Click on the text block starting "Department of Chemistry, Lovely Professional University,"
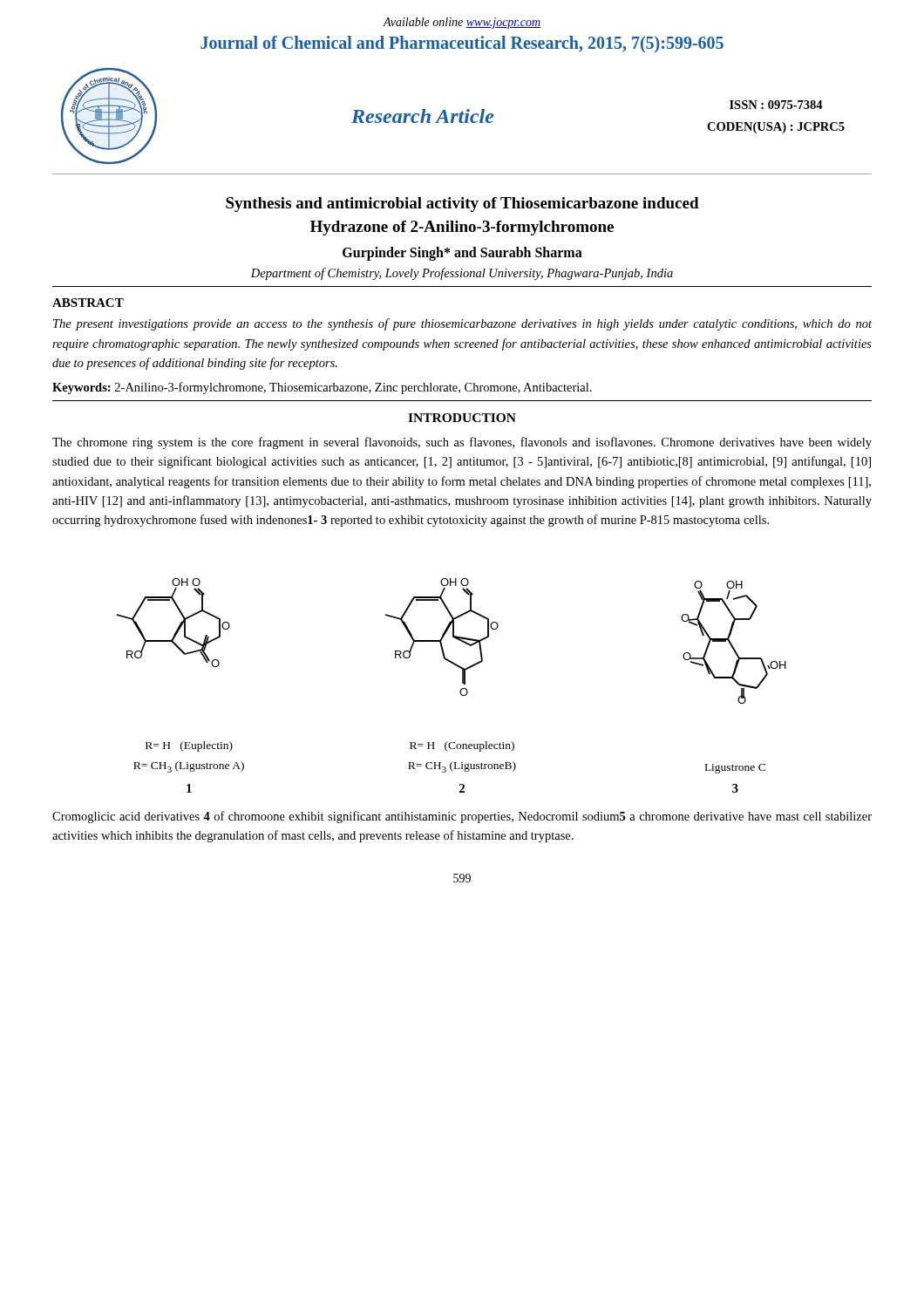This screenshot has width=924, height=1308. (462, 273)
